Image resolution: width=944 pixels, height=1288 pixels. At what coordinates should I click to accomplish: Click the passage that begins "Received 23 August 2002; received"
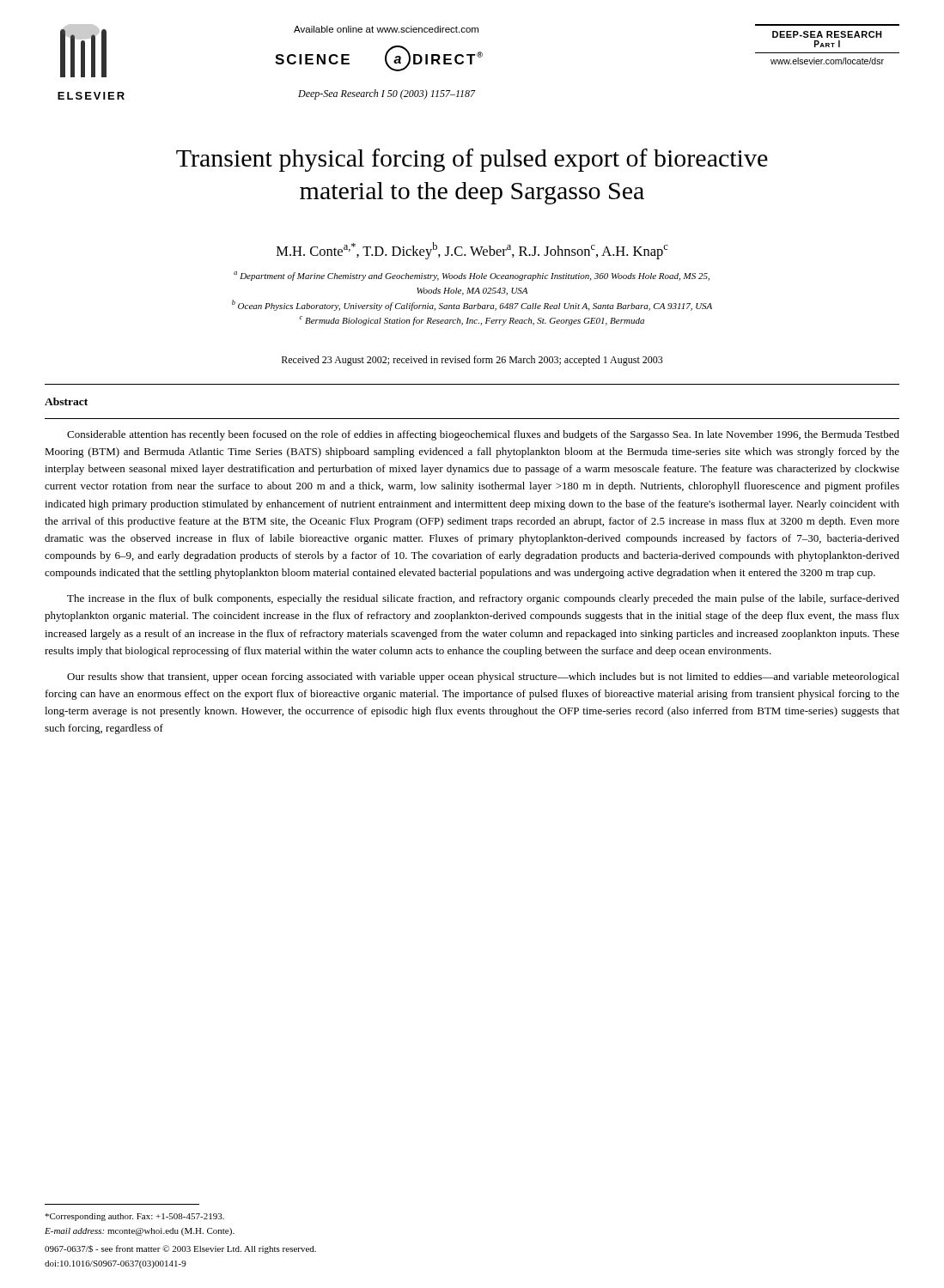pos(472,360)
